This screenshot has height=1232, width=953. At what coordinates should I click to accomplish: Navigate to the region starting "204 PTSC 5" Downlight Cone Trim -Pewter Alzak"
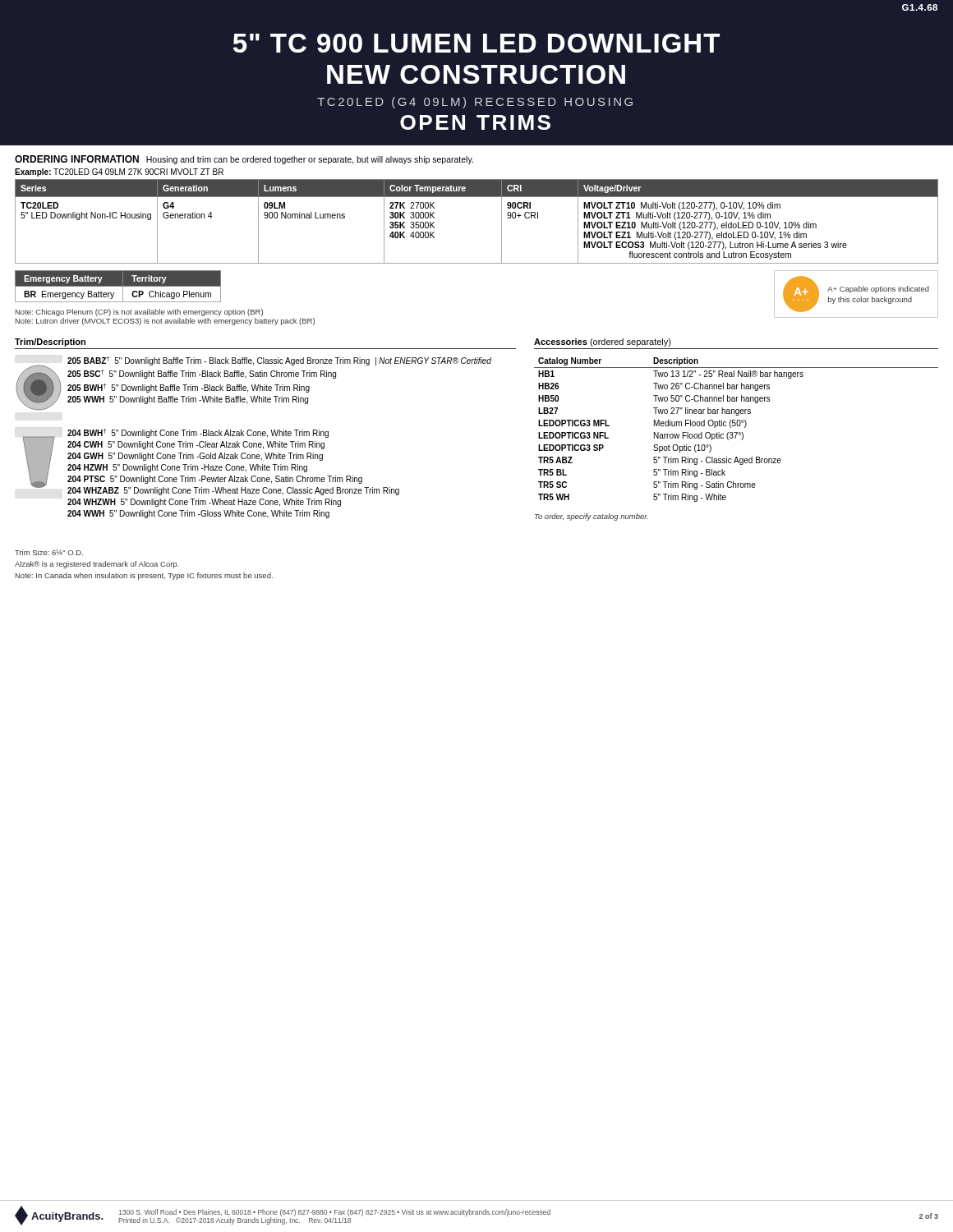tap(215, 479)
